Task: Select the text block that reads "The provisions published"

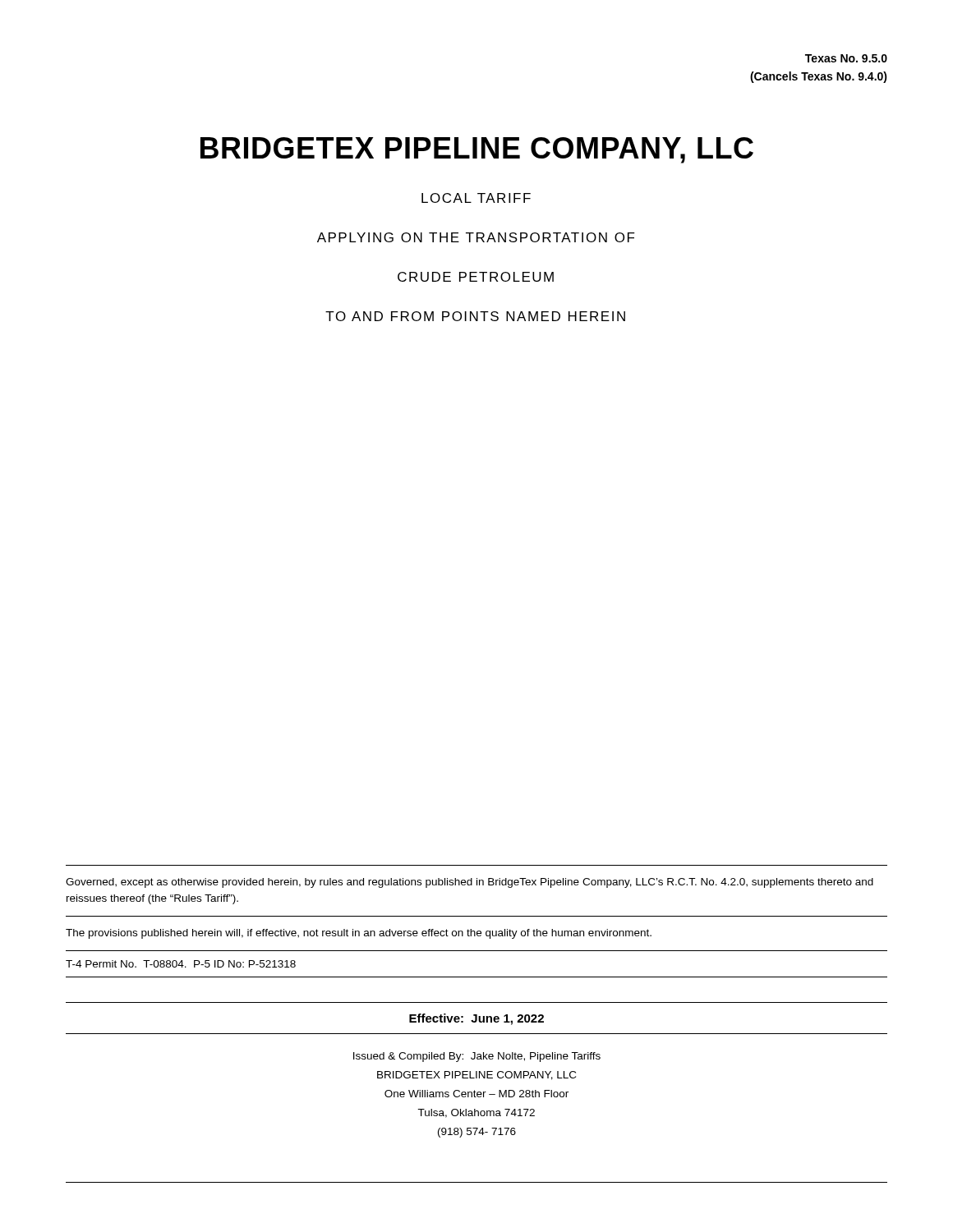Action: click(476, 934)
